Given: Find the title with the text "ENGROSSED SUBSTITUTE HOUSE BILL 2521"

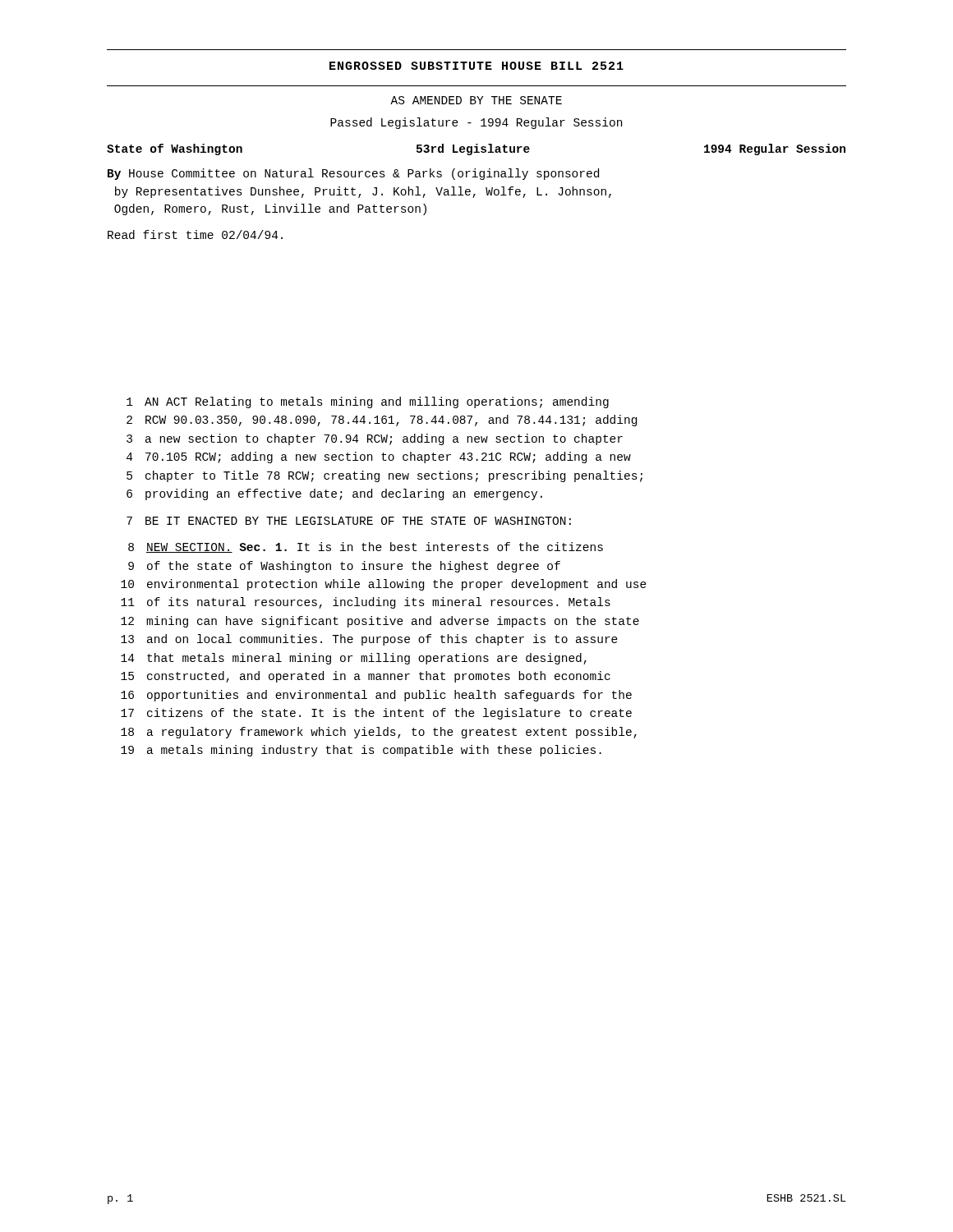Looking at the screenshot, I should [x=476, y=68].
